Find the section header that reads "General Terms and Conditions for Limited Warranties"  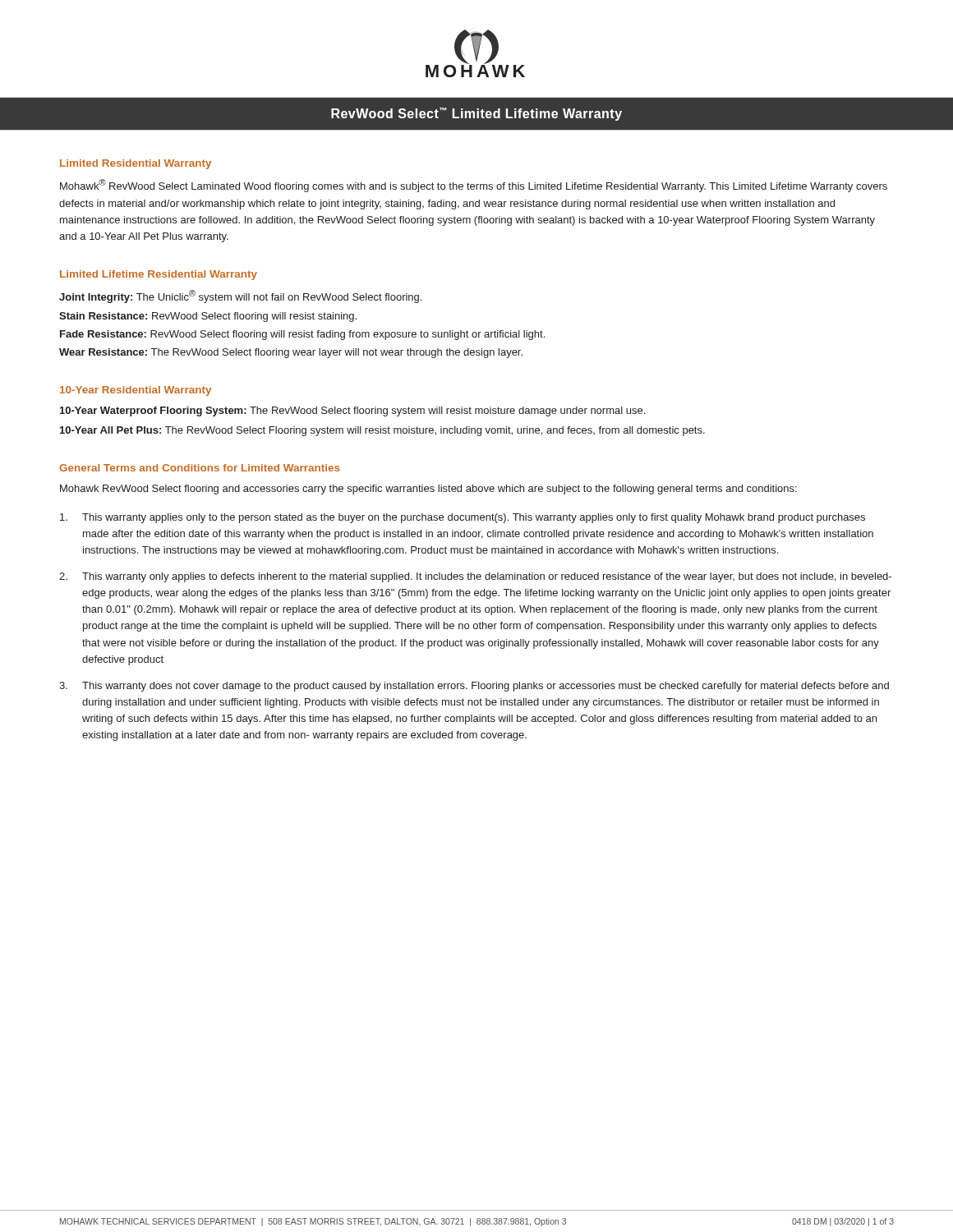pos(200,468)
